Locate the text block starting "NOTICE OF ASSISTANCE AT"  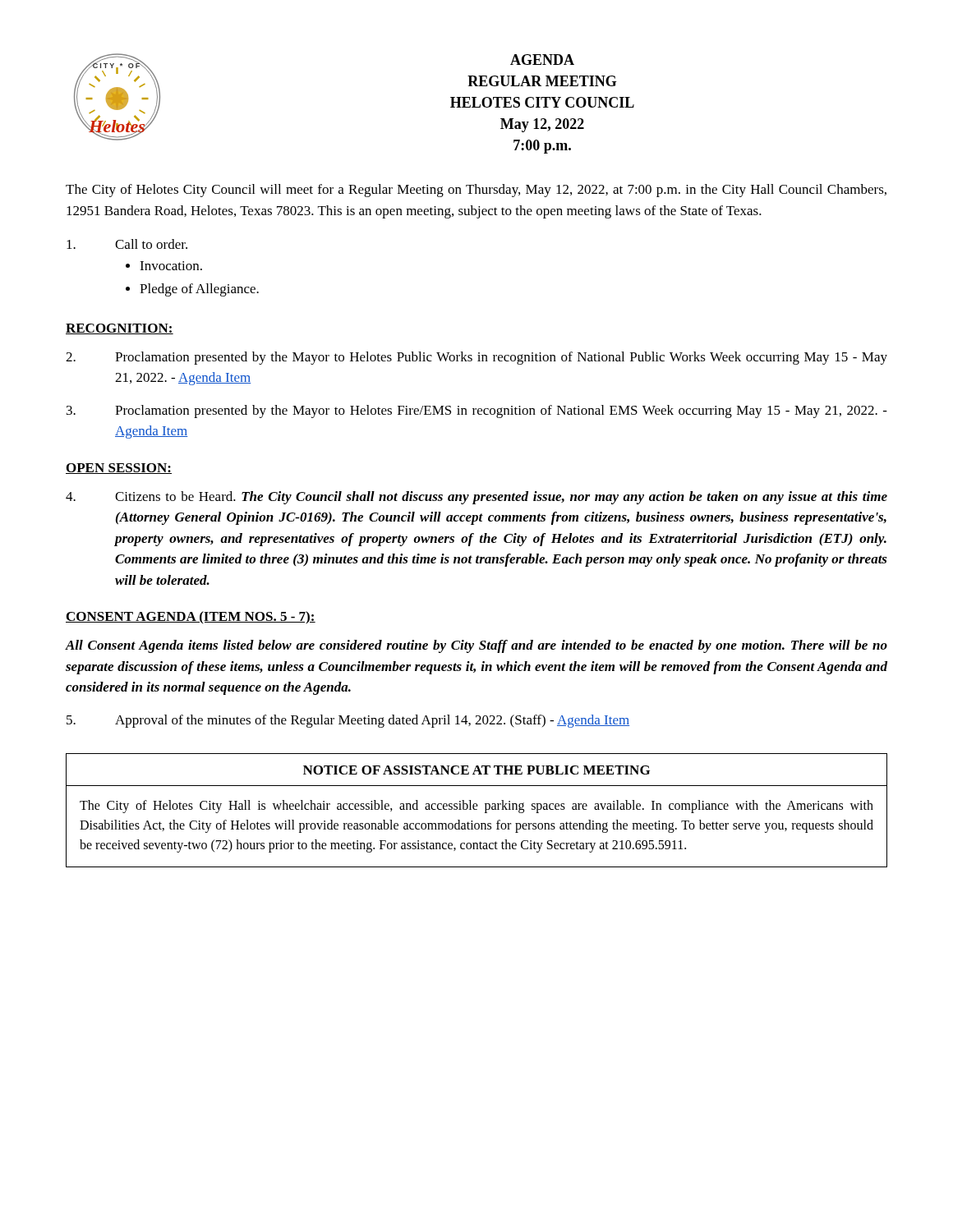click(476, 770)
